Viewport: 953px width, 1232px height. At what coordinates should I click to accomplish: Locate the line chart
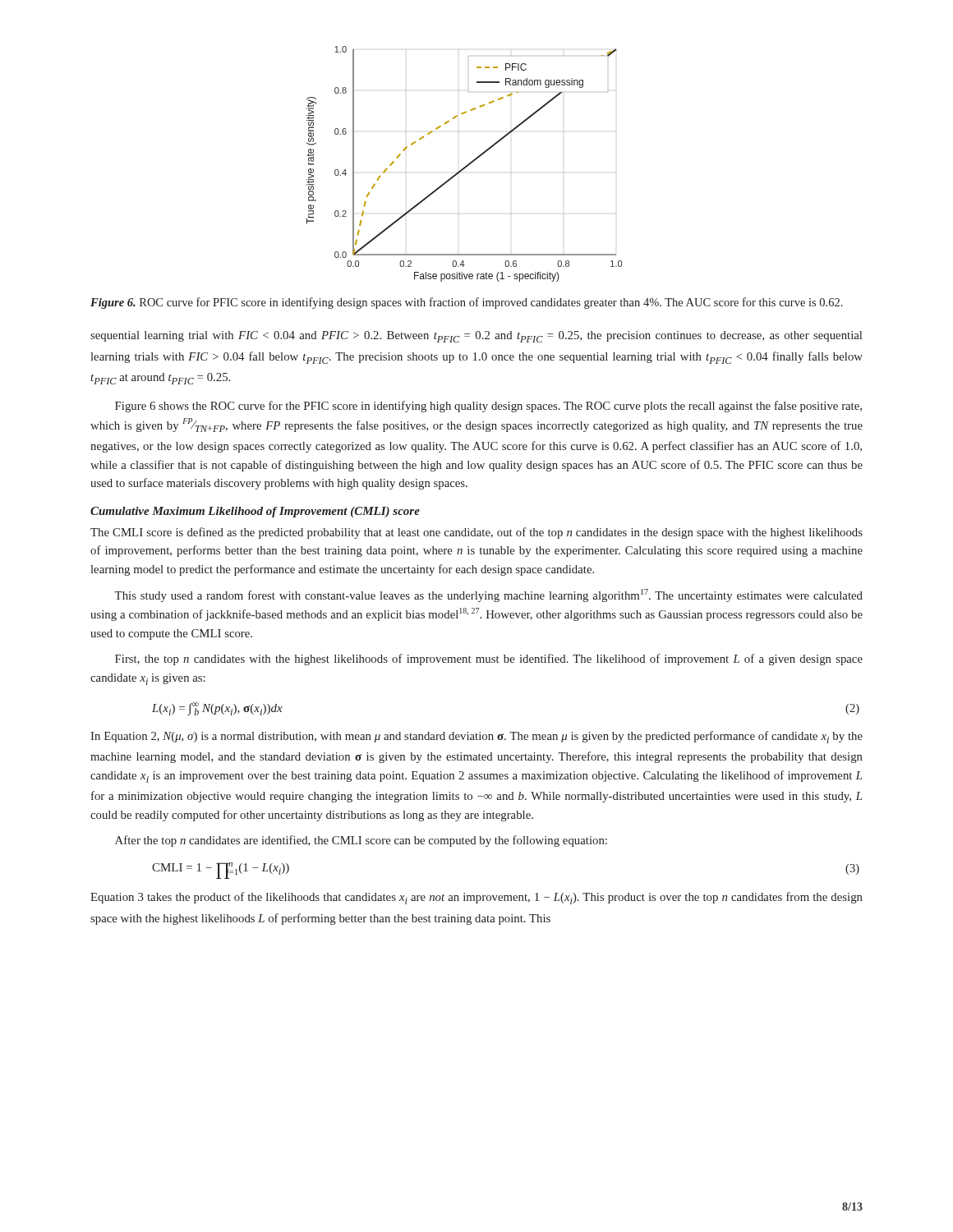(476, 160)
